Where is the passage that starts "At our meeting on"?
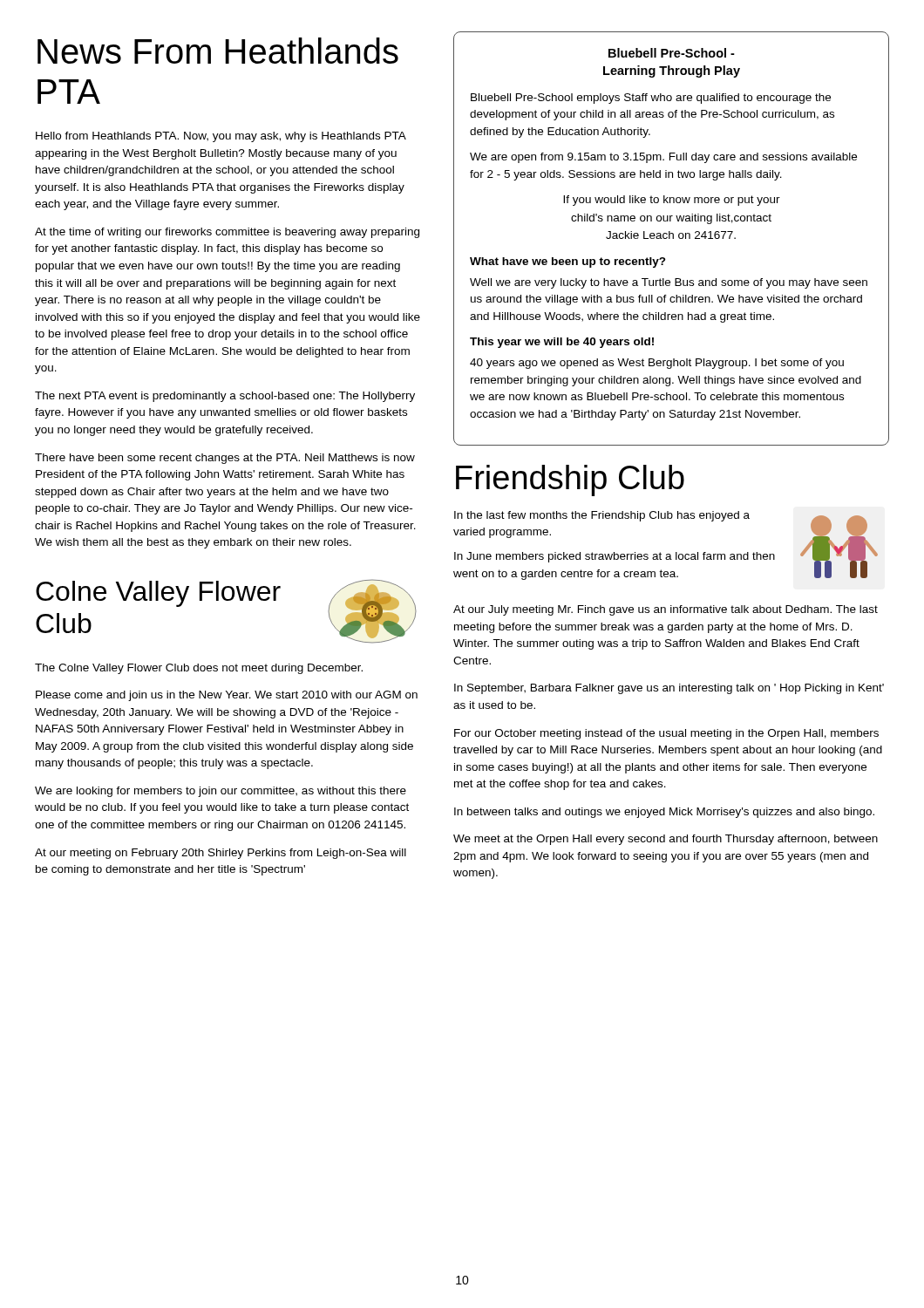Screen dimensions: 1308x924 coord(227,861)
